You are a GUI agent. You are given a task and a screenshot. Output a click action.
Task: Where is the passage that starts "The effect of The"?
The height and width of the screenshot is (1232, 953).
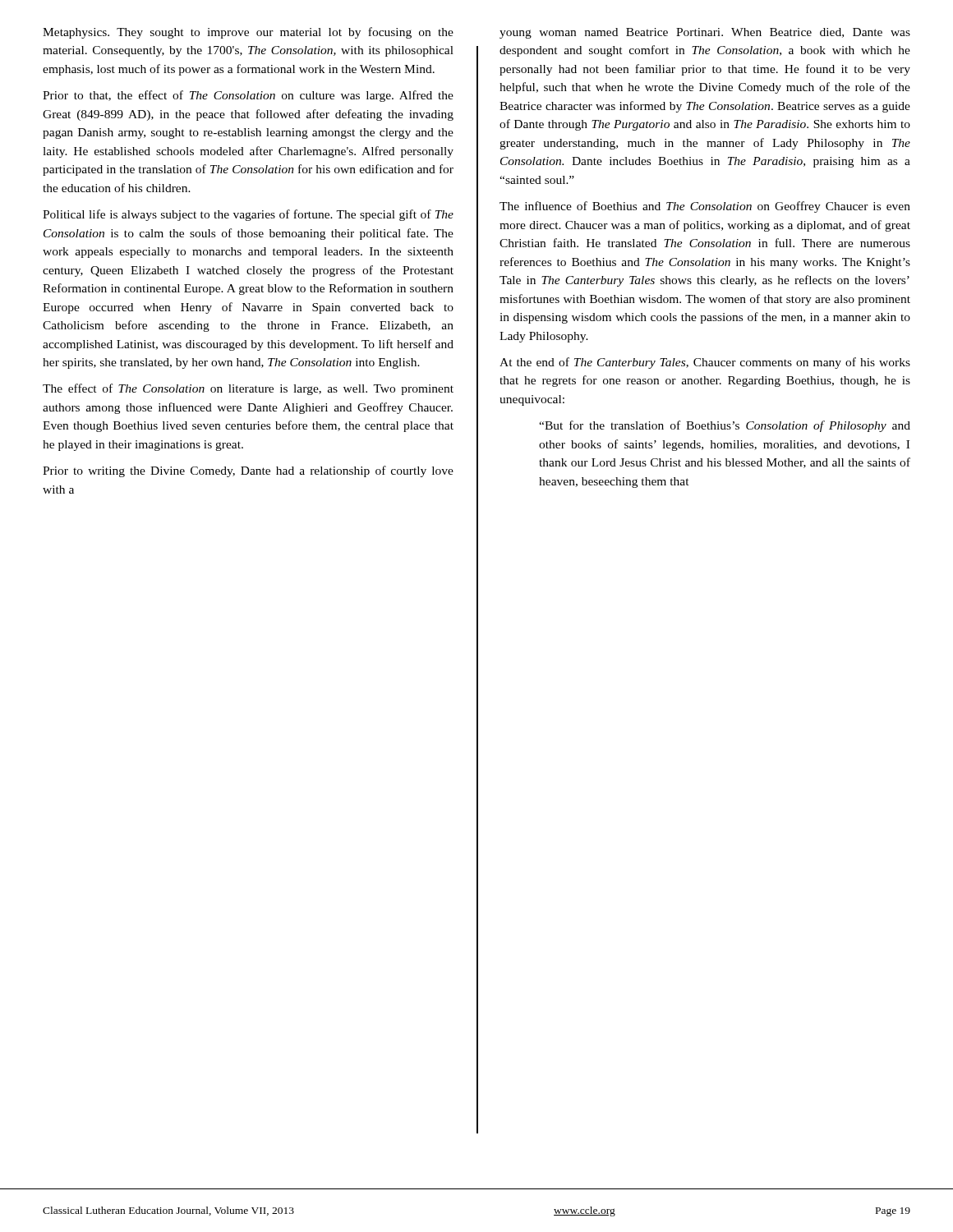[248, 417]
